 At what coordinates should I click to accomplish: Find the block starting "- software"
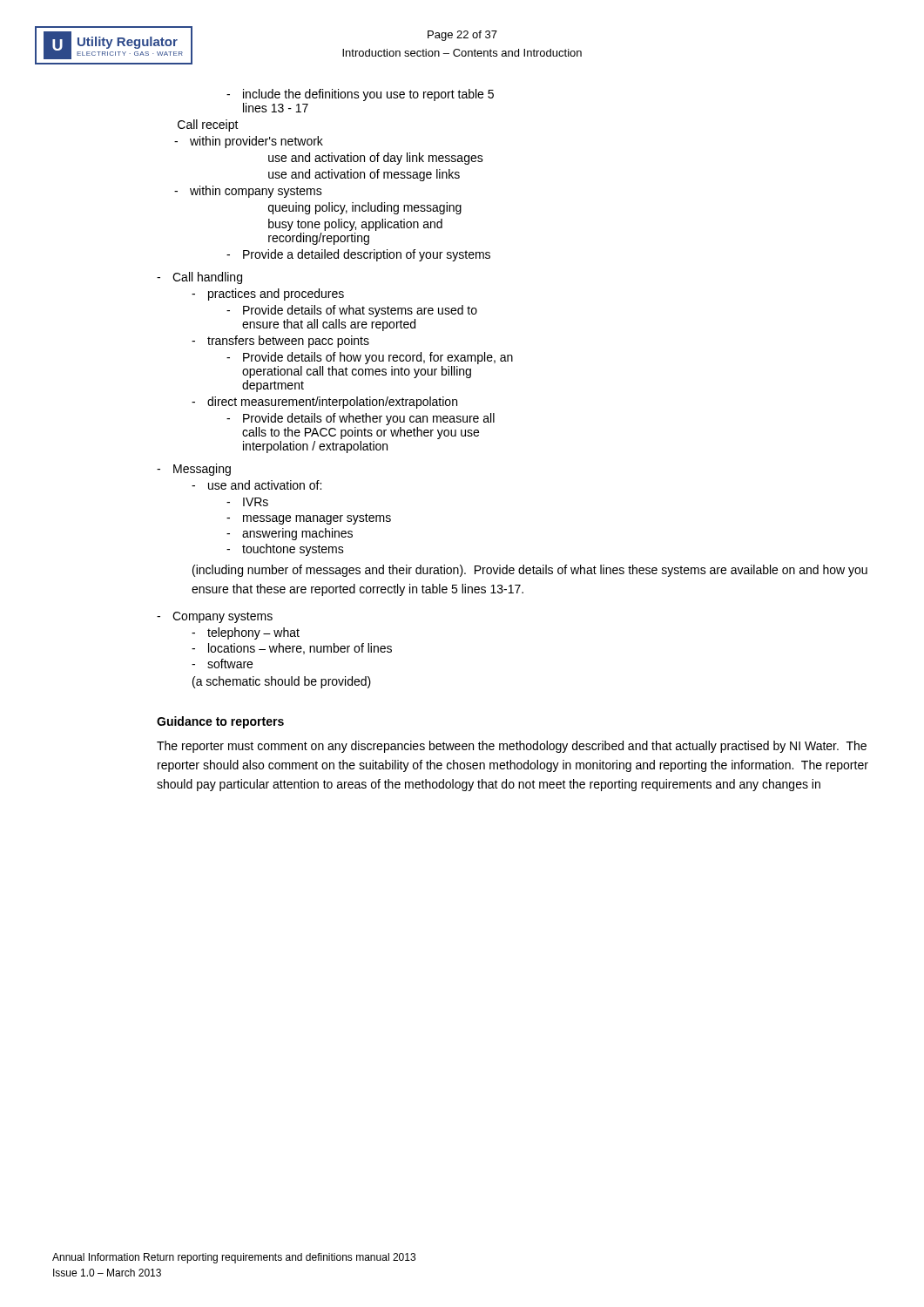click(222, 664)
